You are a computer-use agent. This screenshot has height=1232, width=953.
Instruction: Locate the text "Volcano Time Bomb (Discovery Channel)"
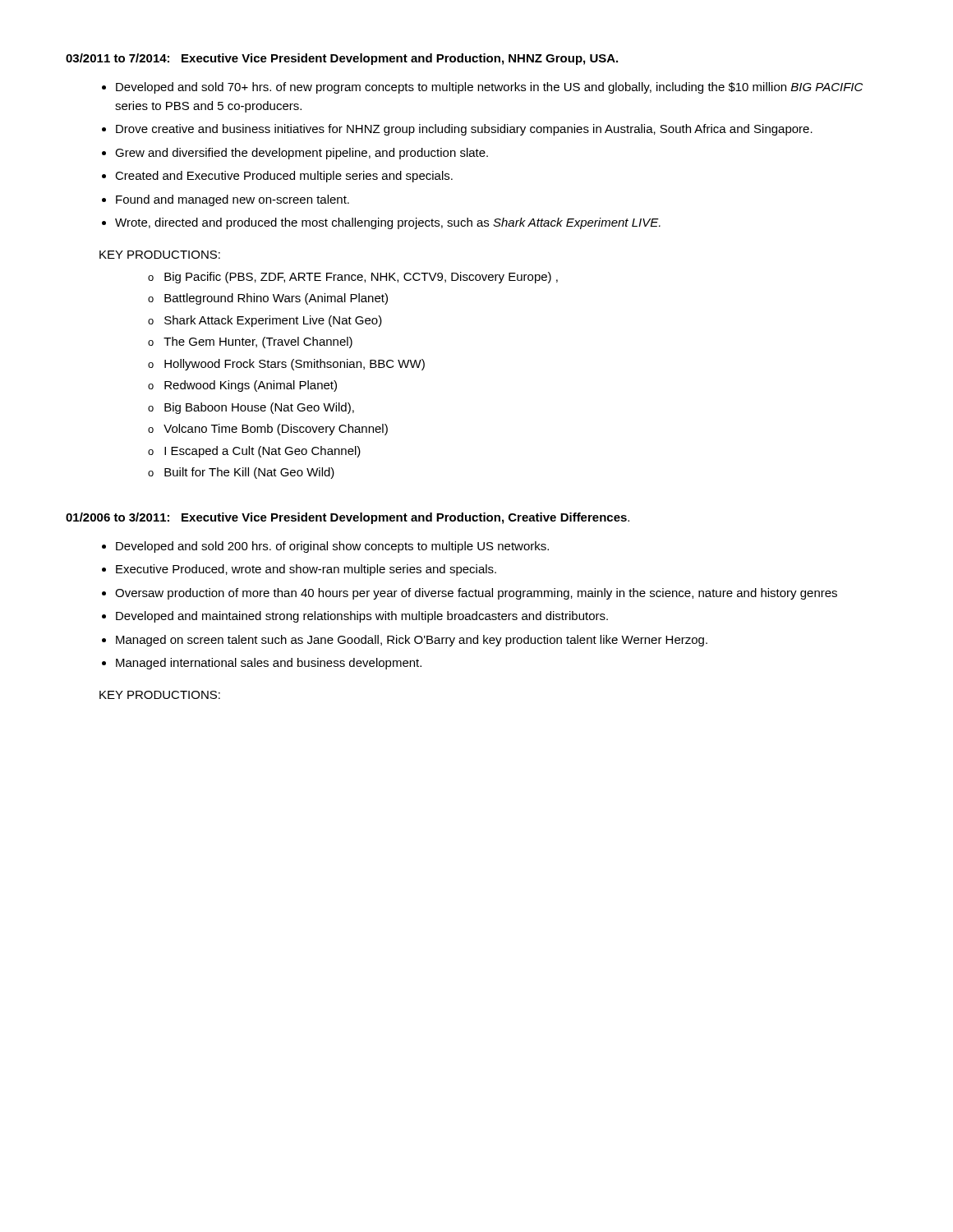[276, 428]
